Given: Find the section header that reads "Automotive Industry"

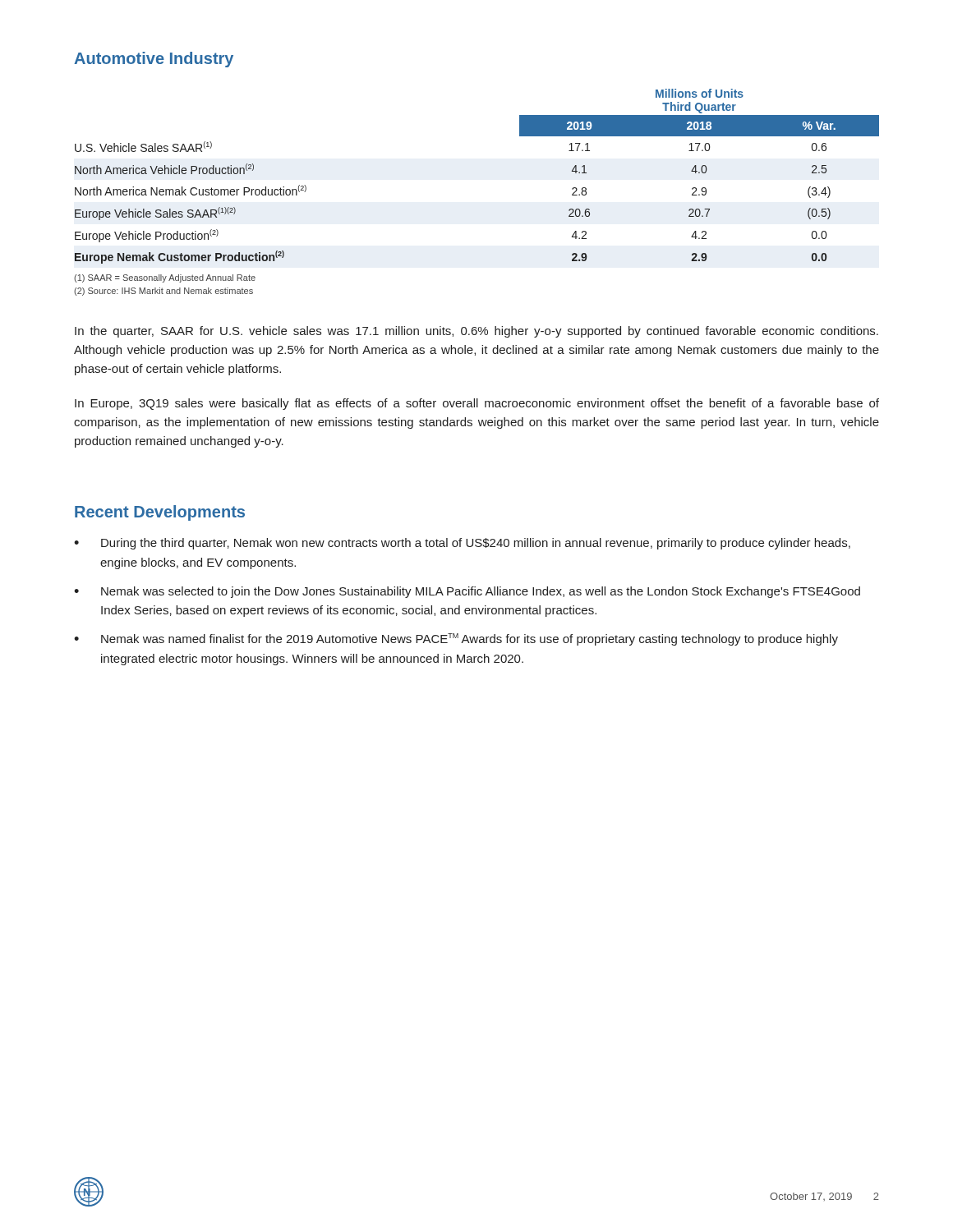Looking at the screenshot, I should click(154, 59).
